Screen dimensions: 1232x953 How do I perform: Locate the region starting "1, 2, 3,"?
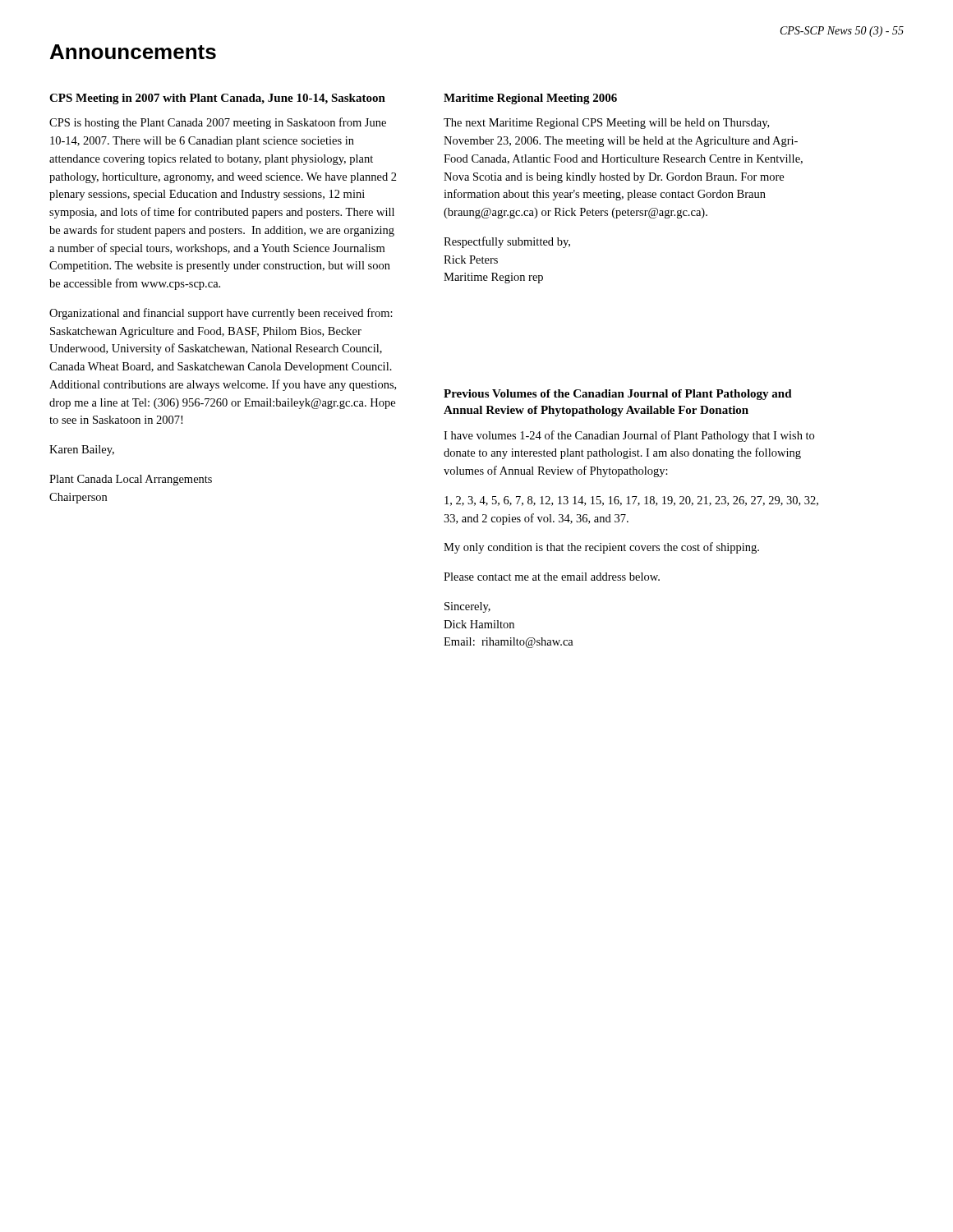pyautogui.click(x=631, y=509)
